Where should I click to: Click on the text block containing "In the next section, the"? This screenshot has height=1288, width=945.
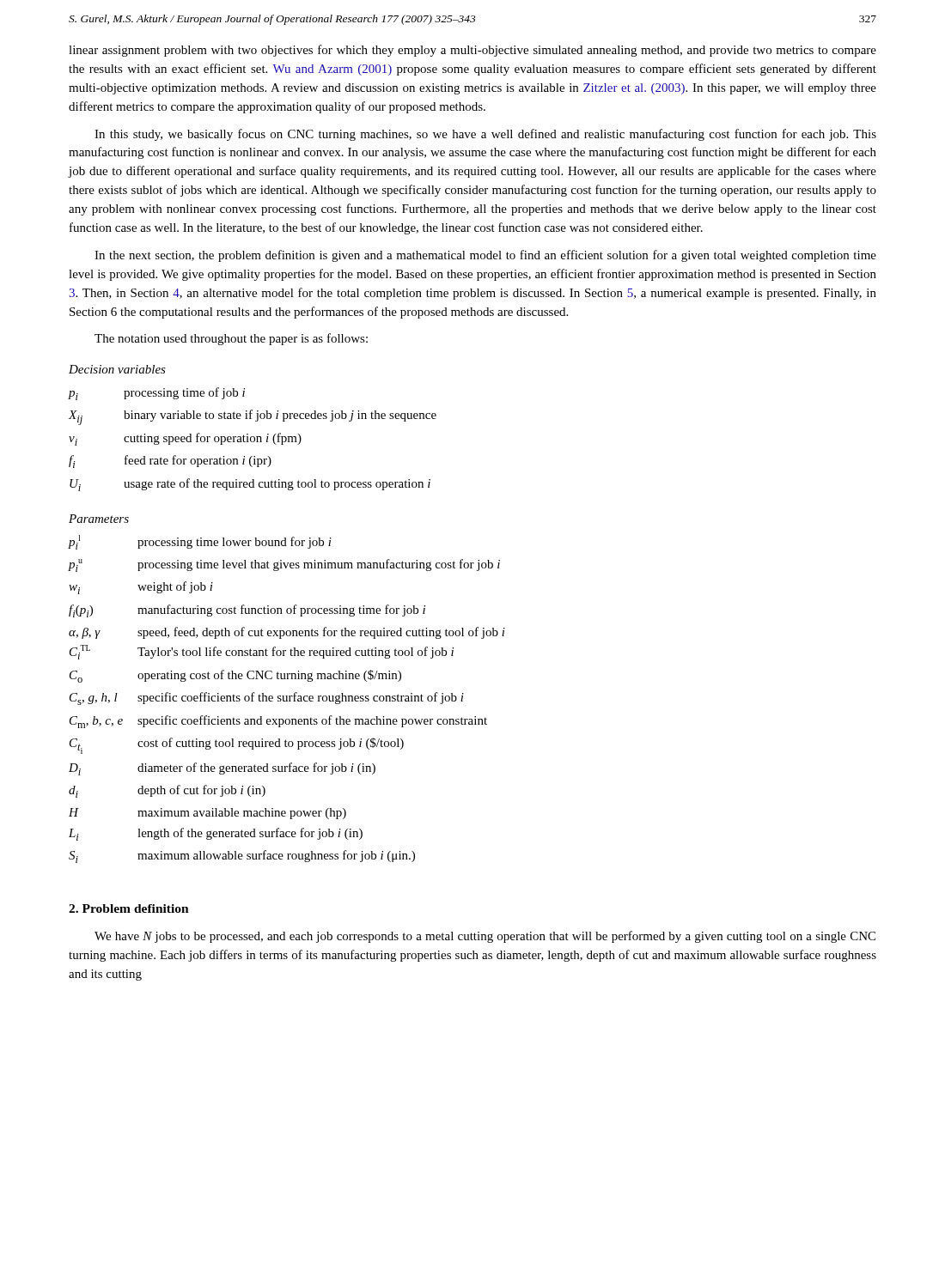click(x=472, y=284)
